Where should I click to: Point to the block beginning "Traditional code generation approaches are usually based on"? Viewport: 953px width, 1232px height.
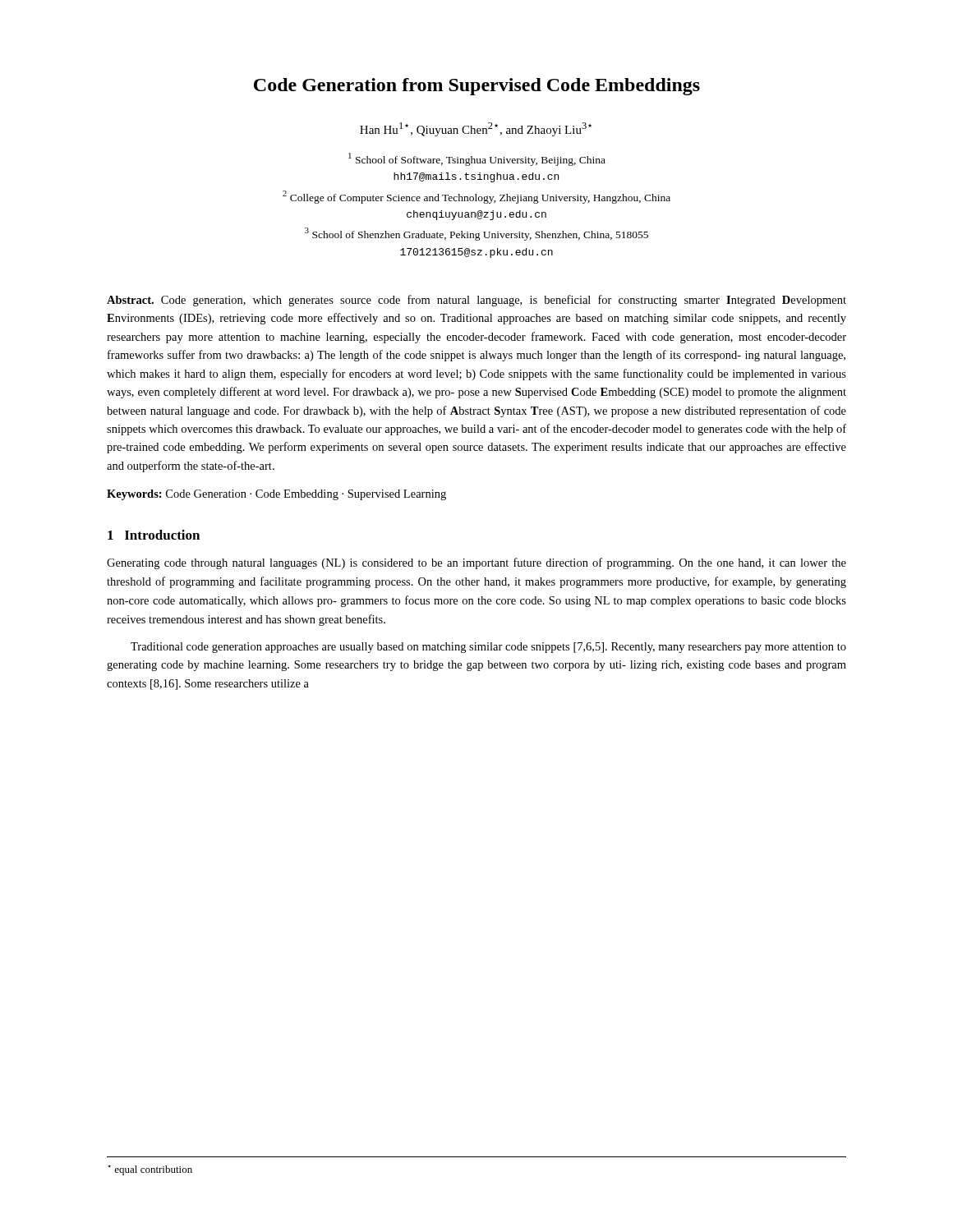pyautogui.click(x=476, y=665)
